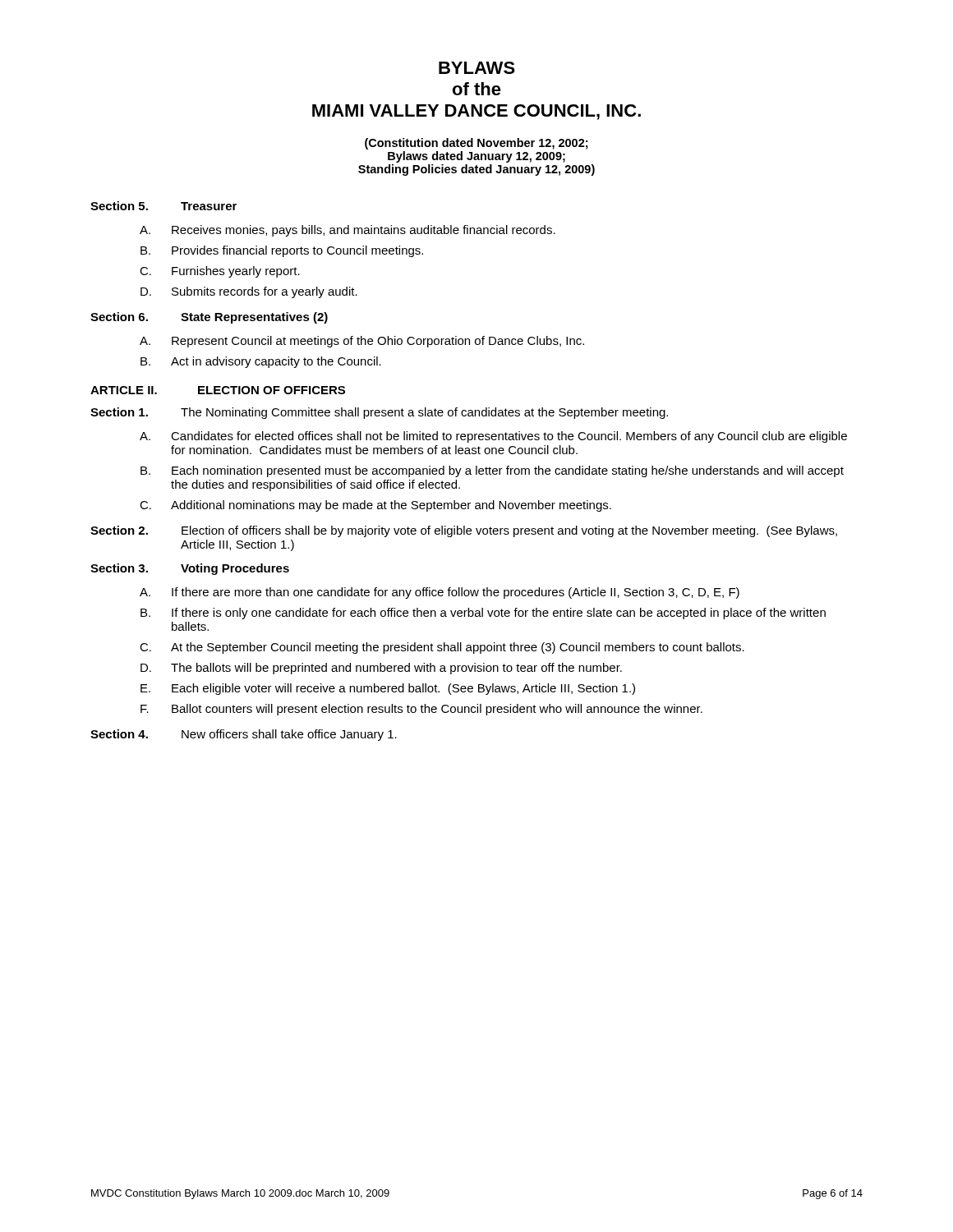Point to the block starting "A. Candidates for elected offices shall not"
This screenshot has width=953, height=1232.
click(501, 443)
